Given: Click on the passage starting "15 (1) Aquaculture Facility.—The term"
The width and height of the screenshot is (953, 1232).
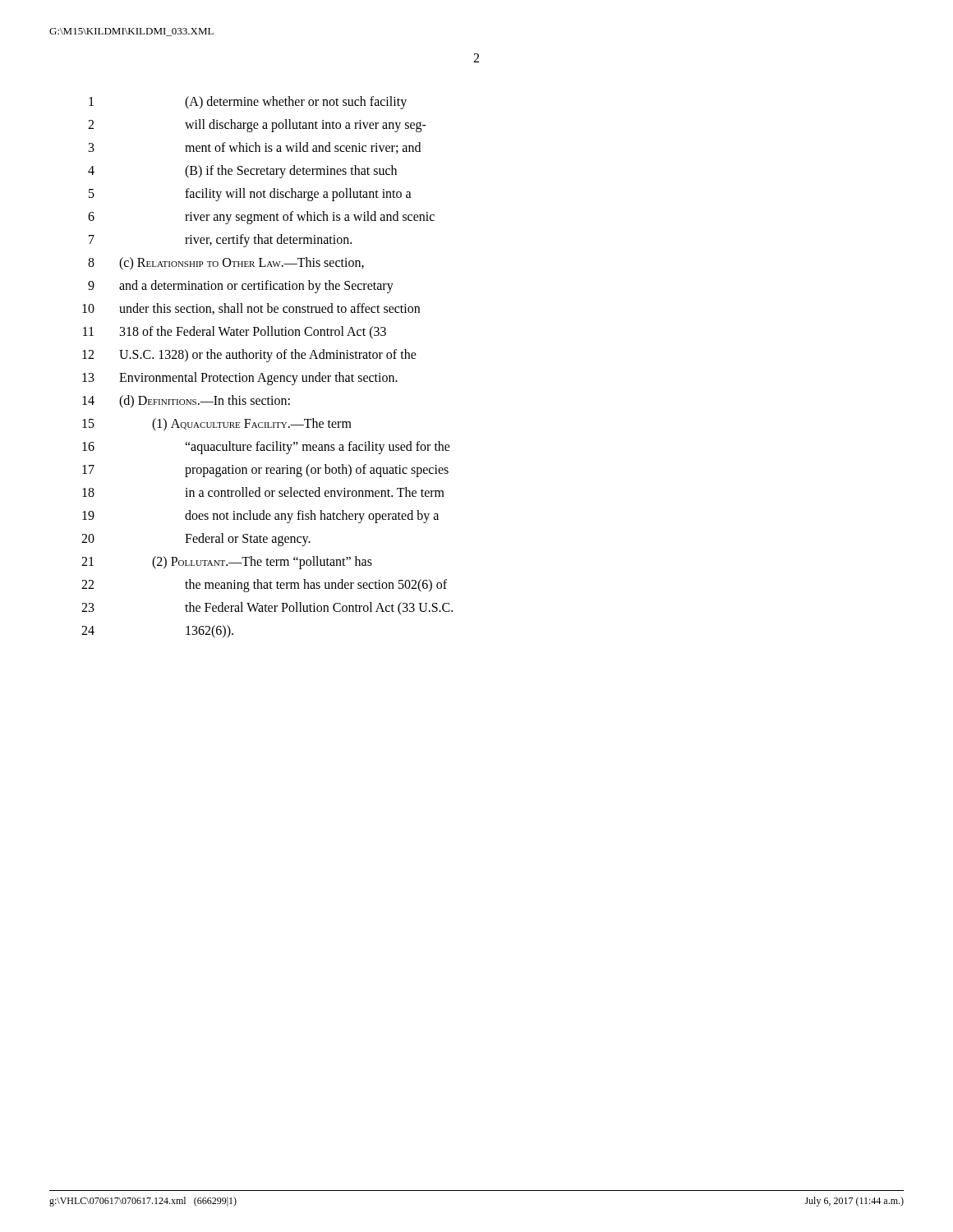Looking at the screenshot, I should coord(217,425).
